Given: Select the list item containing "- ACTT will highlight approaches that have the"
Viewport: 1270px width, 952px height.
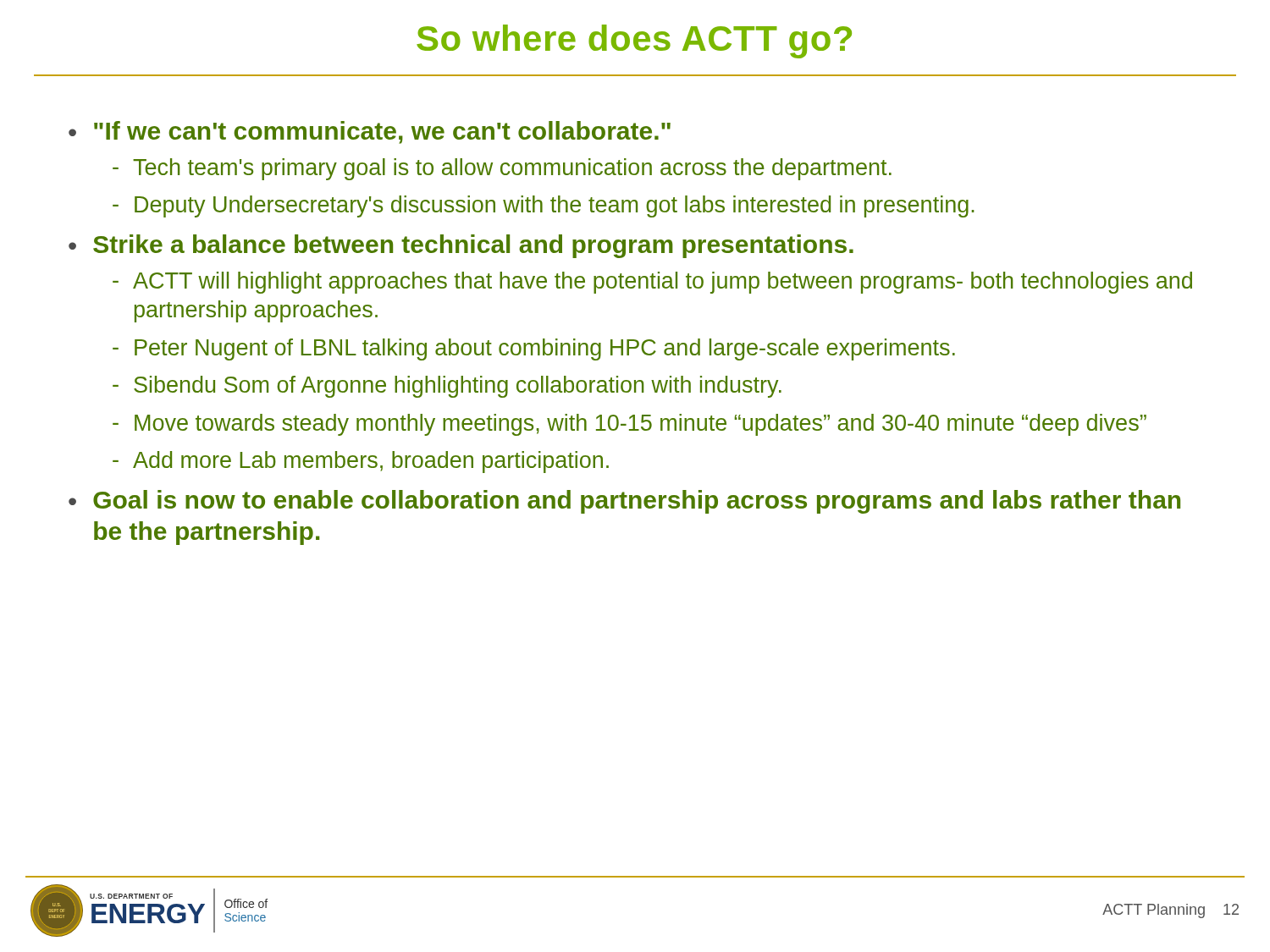Looking at the screenshot, I should click(657, 296).
